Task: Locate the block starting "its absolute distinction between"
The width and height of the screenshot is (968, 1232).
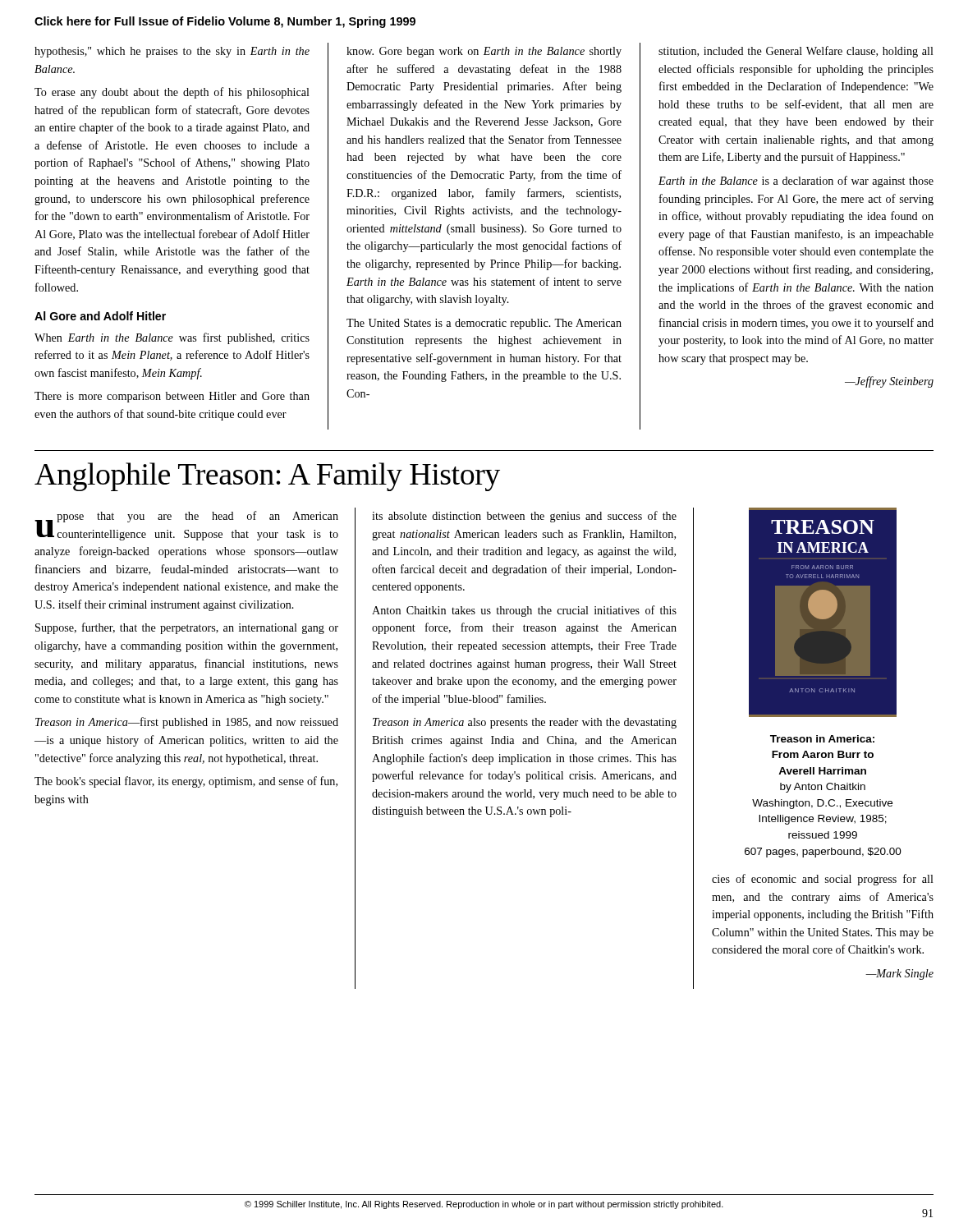Action: [524, 664]
